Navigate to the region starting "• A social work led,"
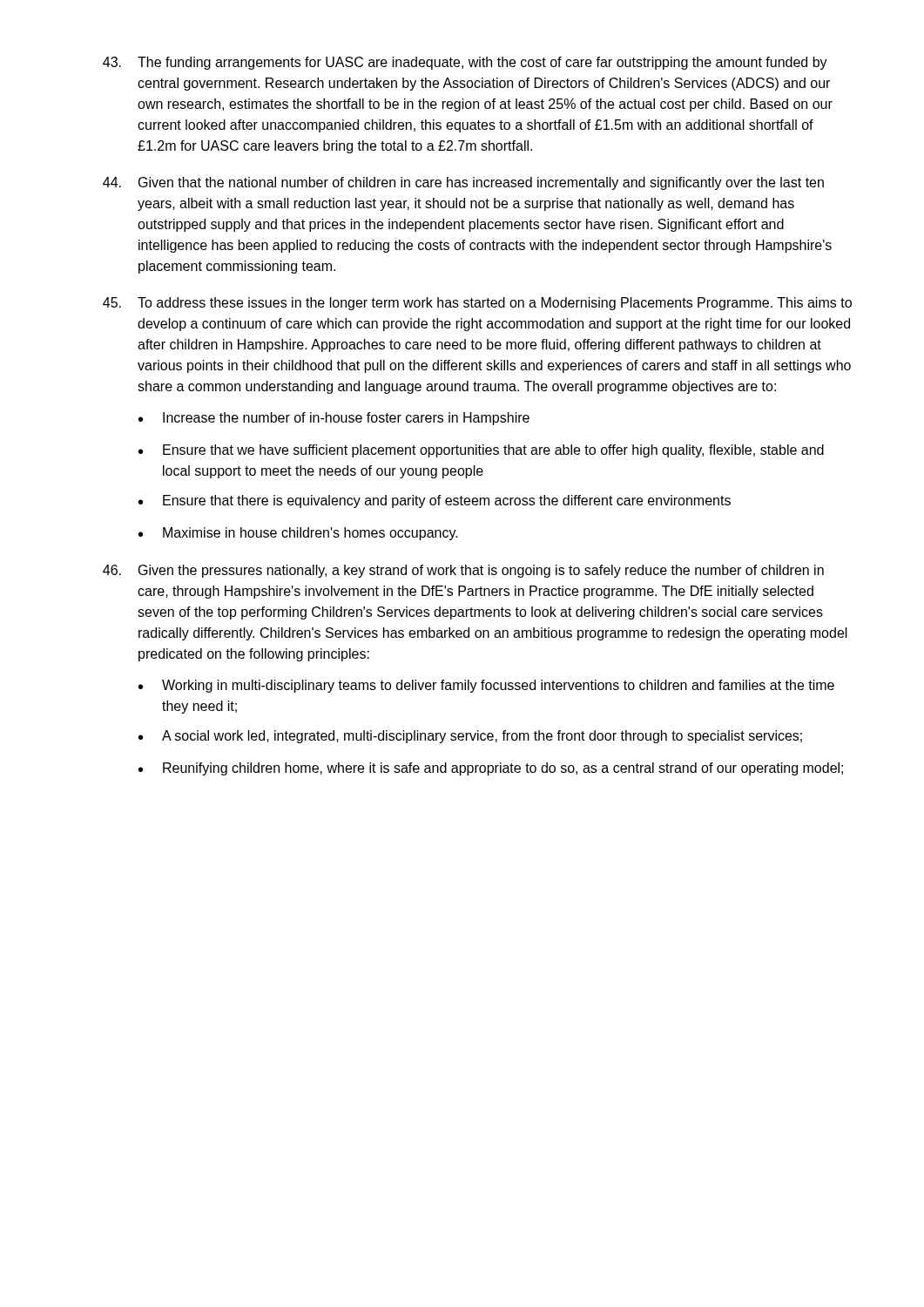This screenshot has height=1307, width=924. point(496,738)
